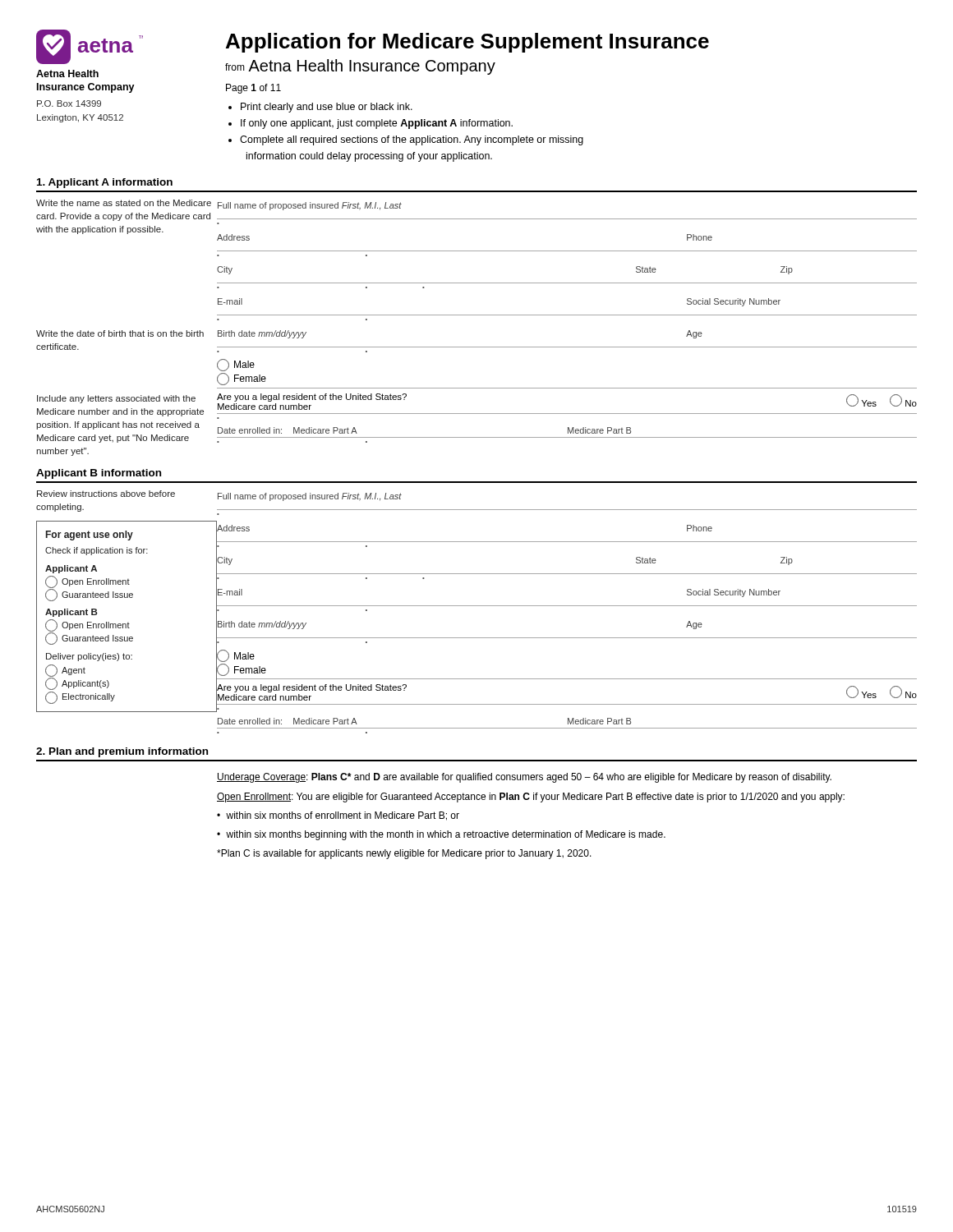
Task: Point to the element starting "Review instructions above before completing."
Action: [106, 500]
